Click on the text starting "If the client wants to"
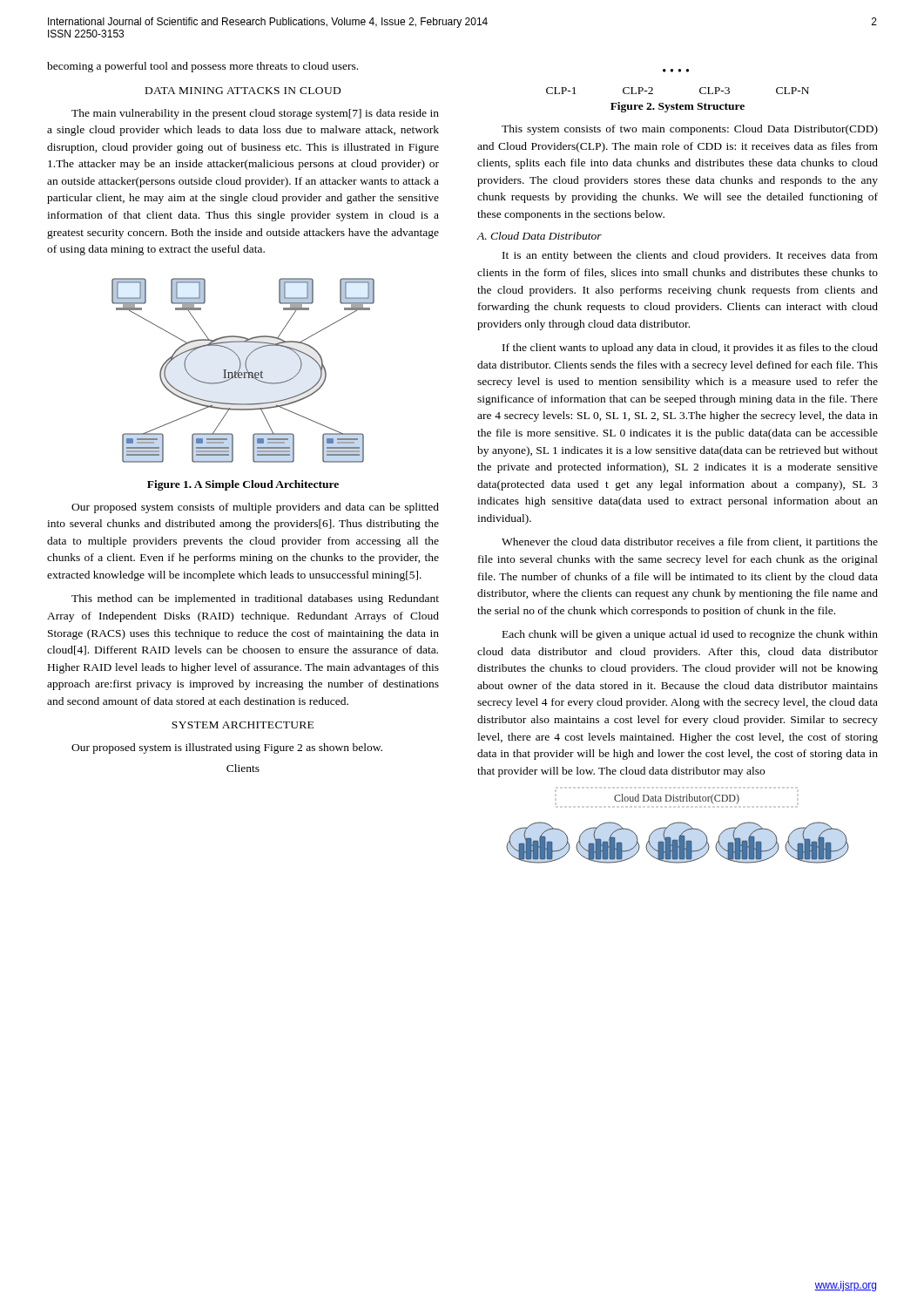Viewport: 924px width, 1307px height. (678, 433)
